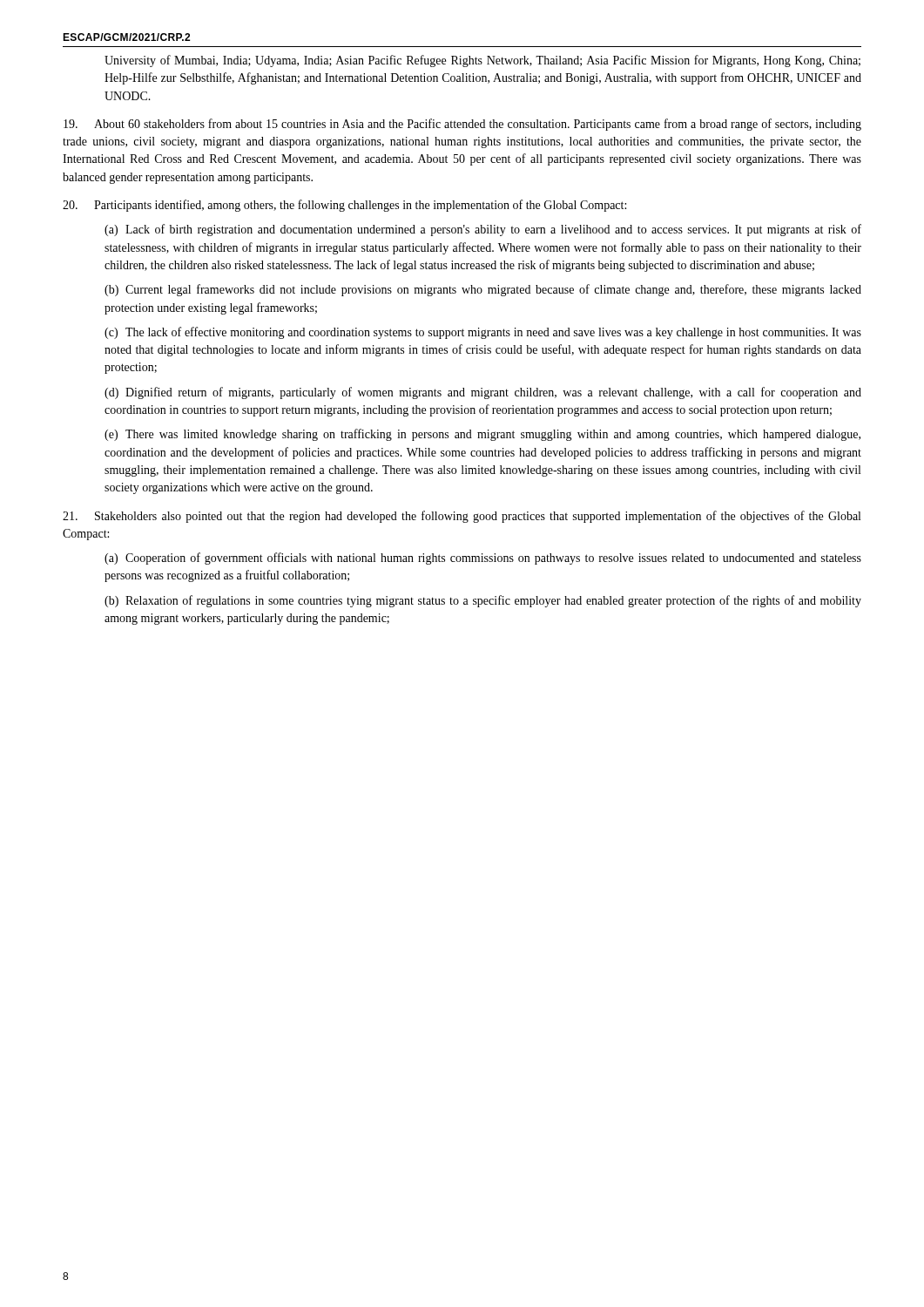Screen dimensions: 1307x924
Task: Find the block on this page that starts "(b)Current legal frameworks did"
Action: [x=462, y=299]
